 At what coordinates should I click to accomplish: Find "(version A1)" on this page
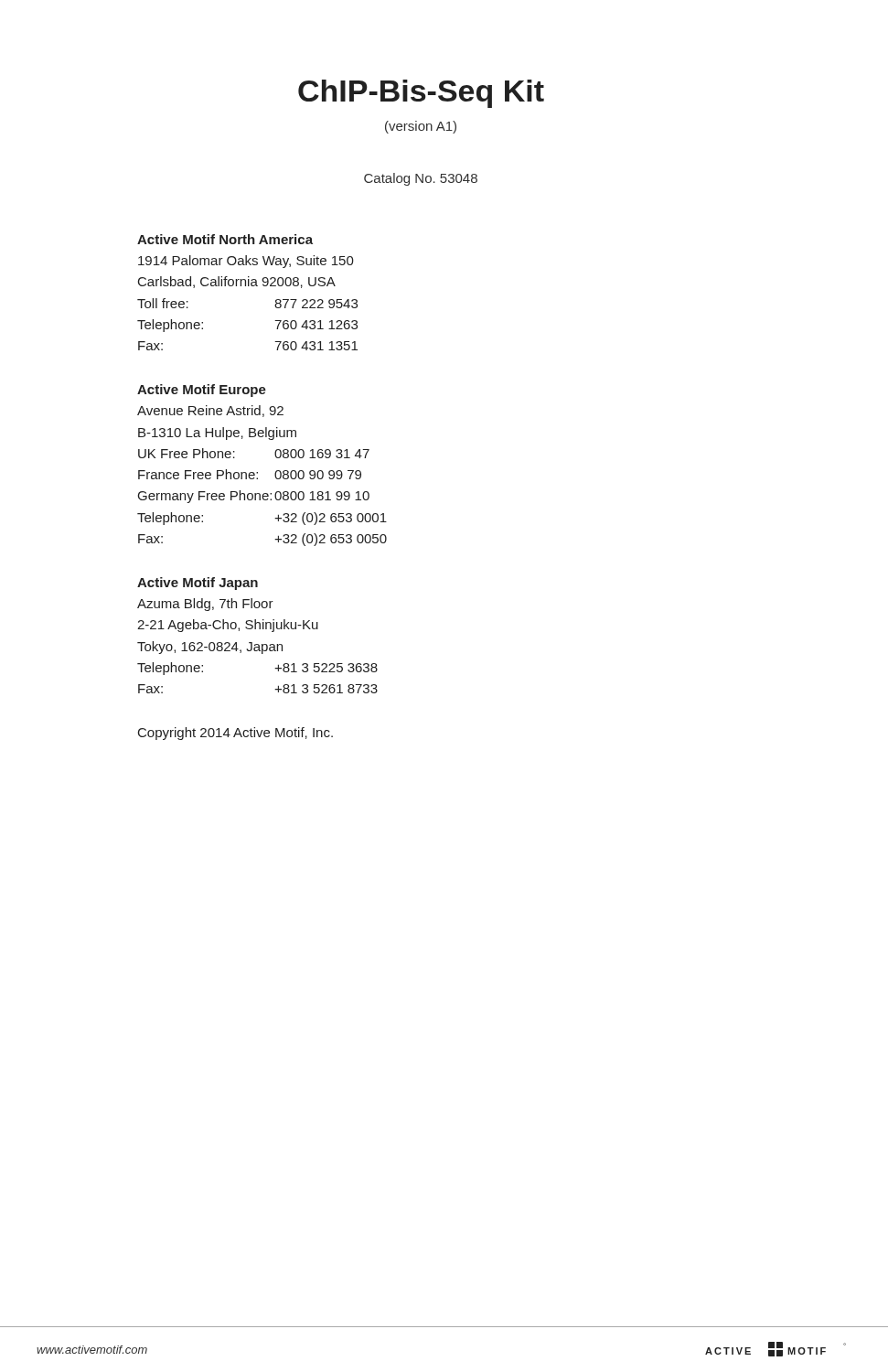(421, 126)
